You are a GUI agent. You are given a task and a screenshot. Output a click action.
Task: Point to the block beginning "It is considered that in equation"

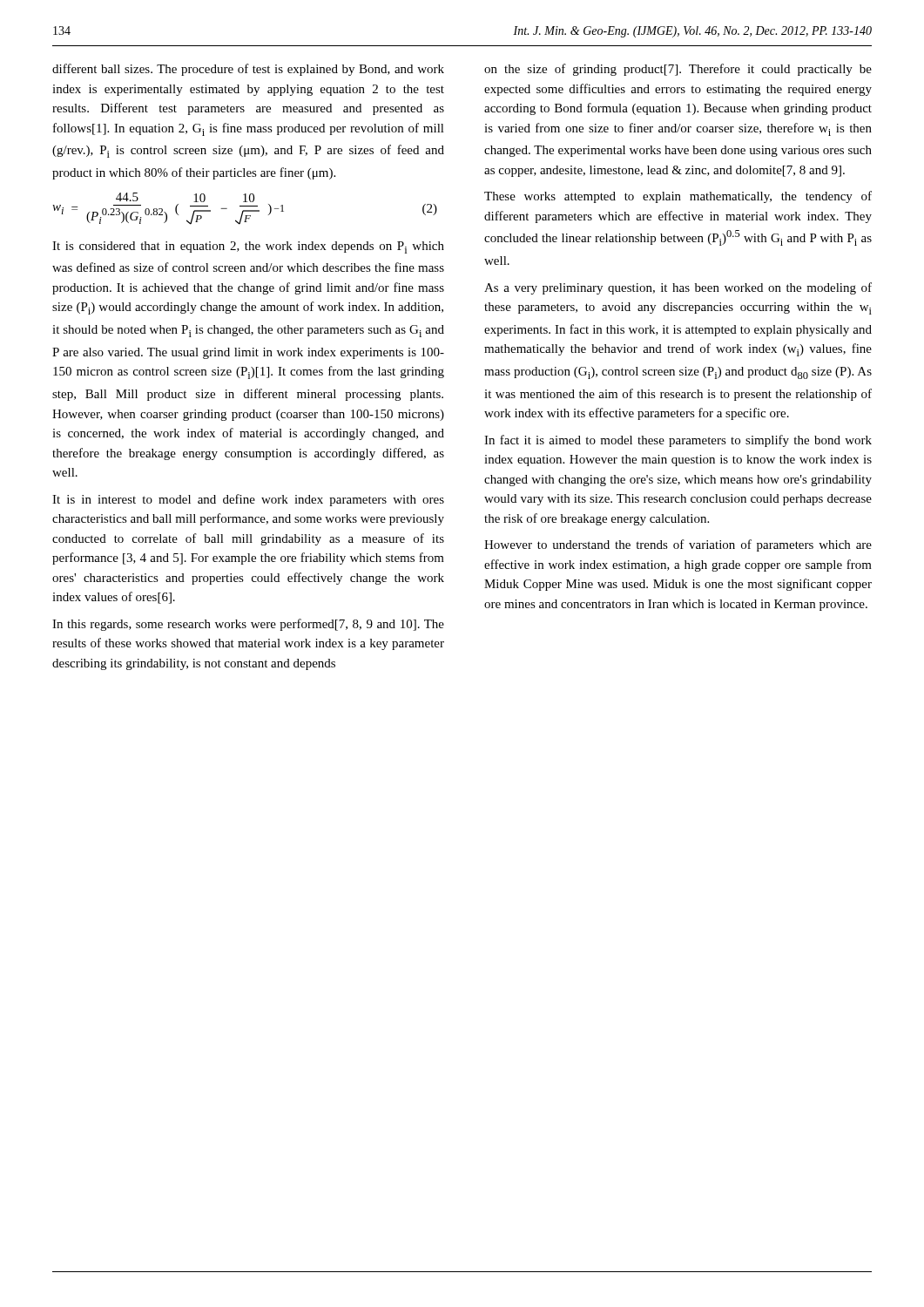pyautogui.click(x=248, y=454)
